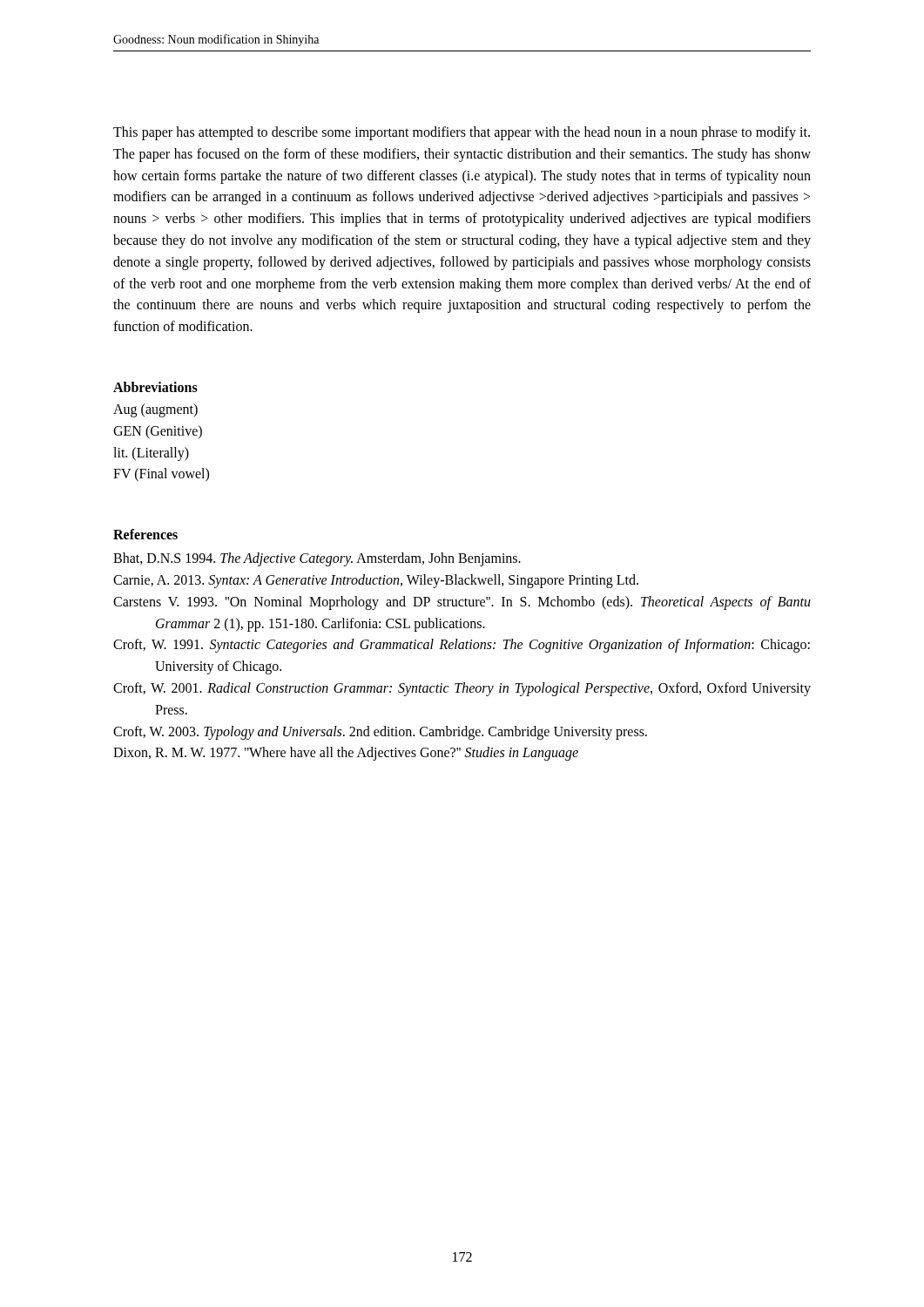Select the list item that reads "GEN (Genitive)"
Viewport: 924px width, 1307px height.
158,431
